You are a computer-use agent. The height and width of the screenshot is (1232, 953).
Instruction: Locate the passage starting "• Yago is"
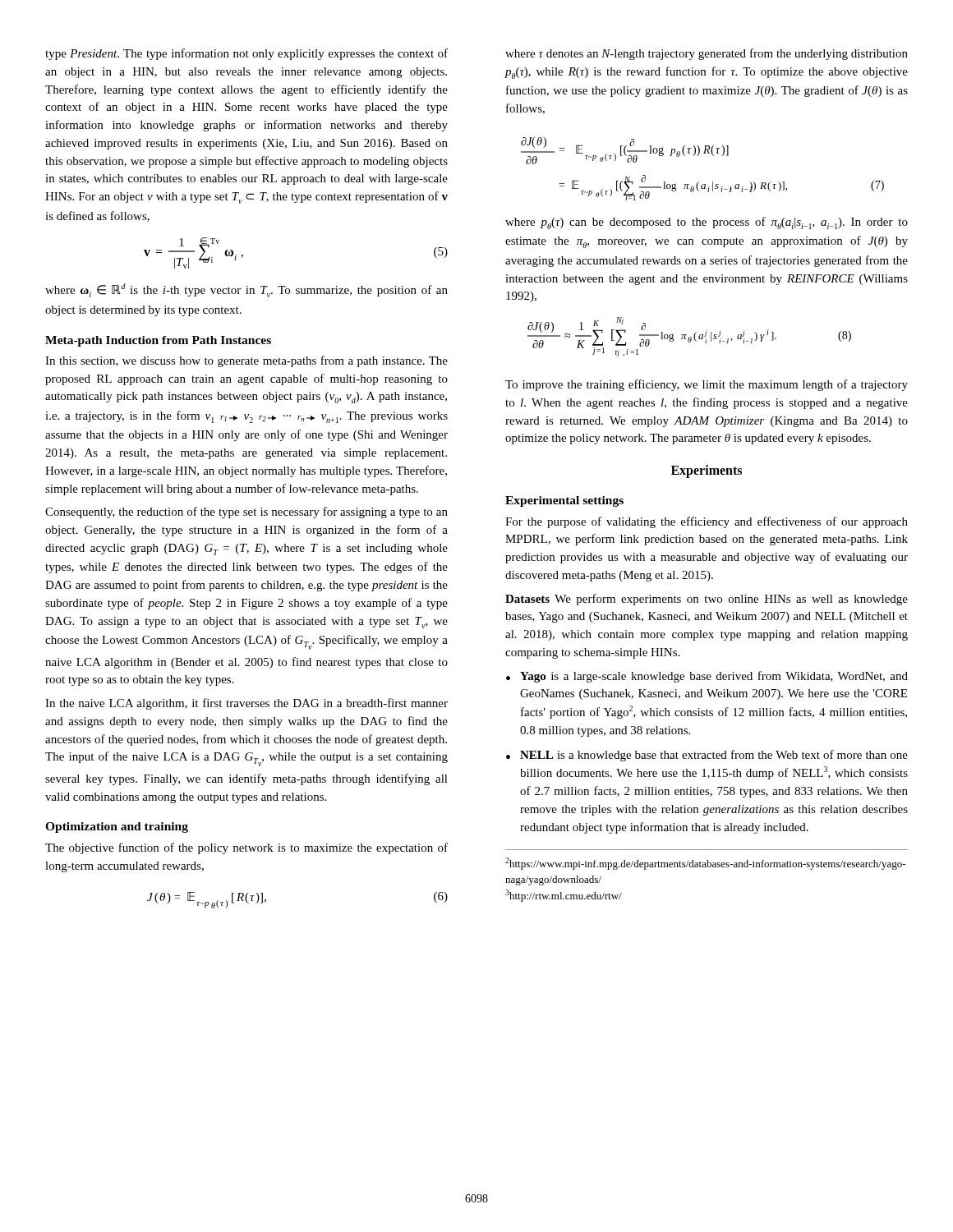click(707, 704)
